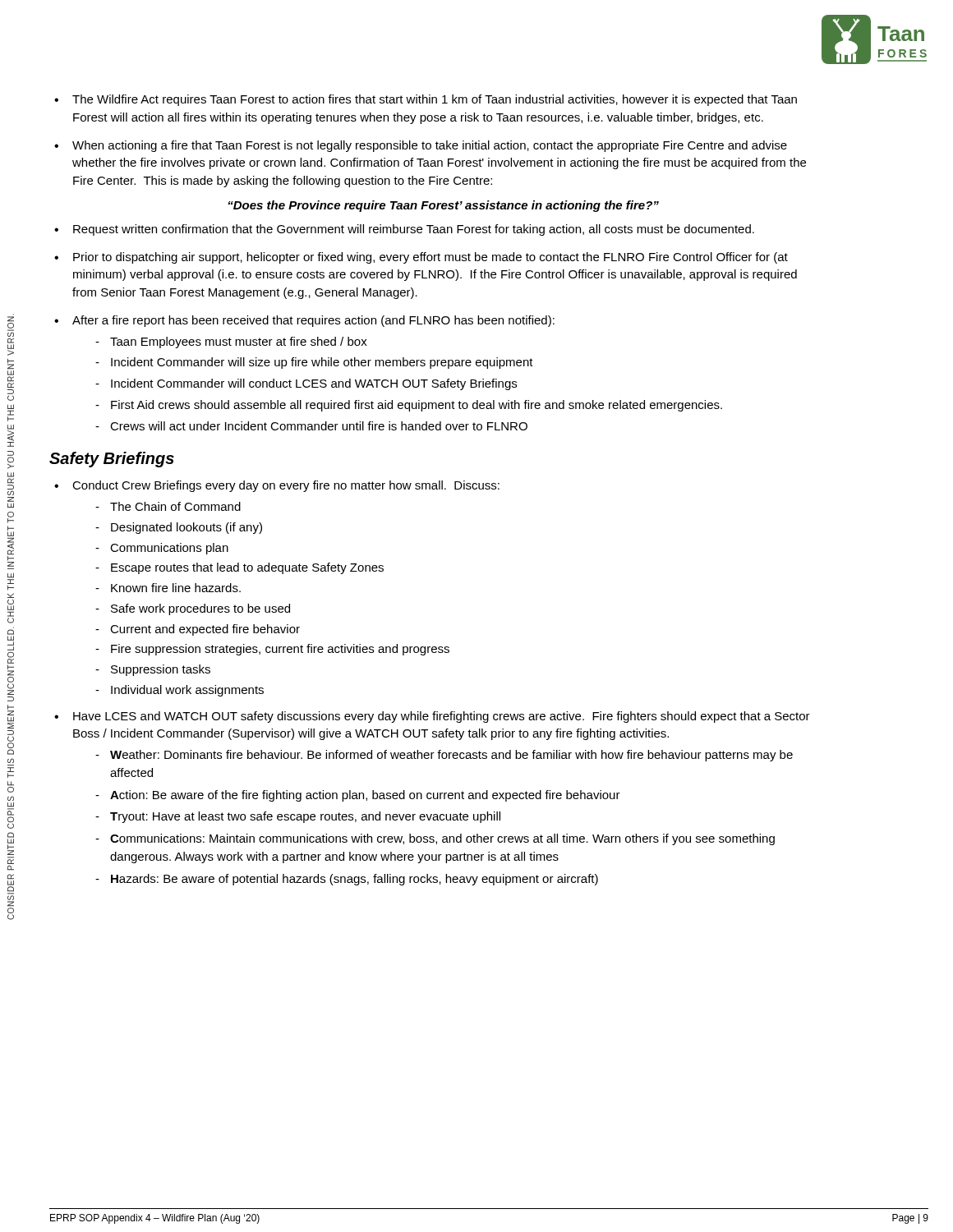Where is the passage that starts "- Safe work procedures to"?
The width and height of the screenshot is (953, 1232).
coord(193,608)
